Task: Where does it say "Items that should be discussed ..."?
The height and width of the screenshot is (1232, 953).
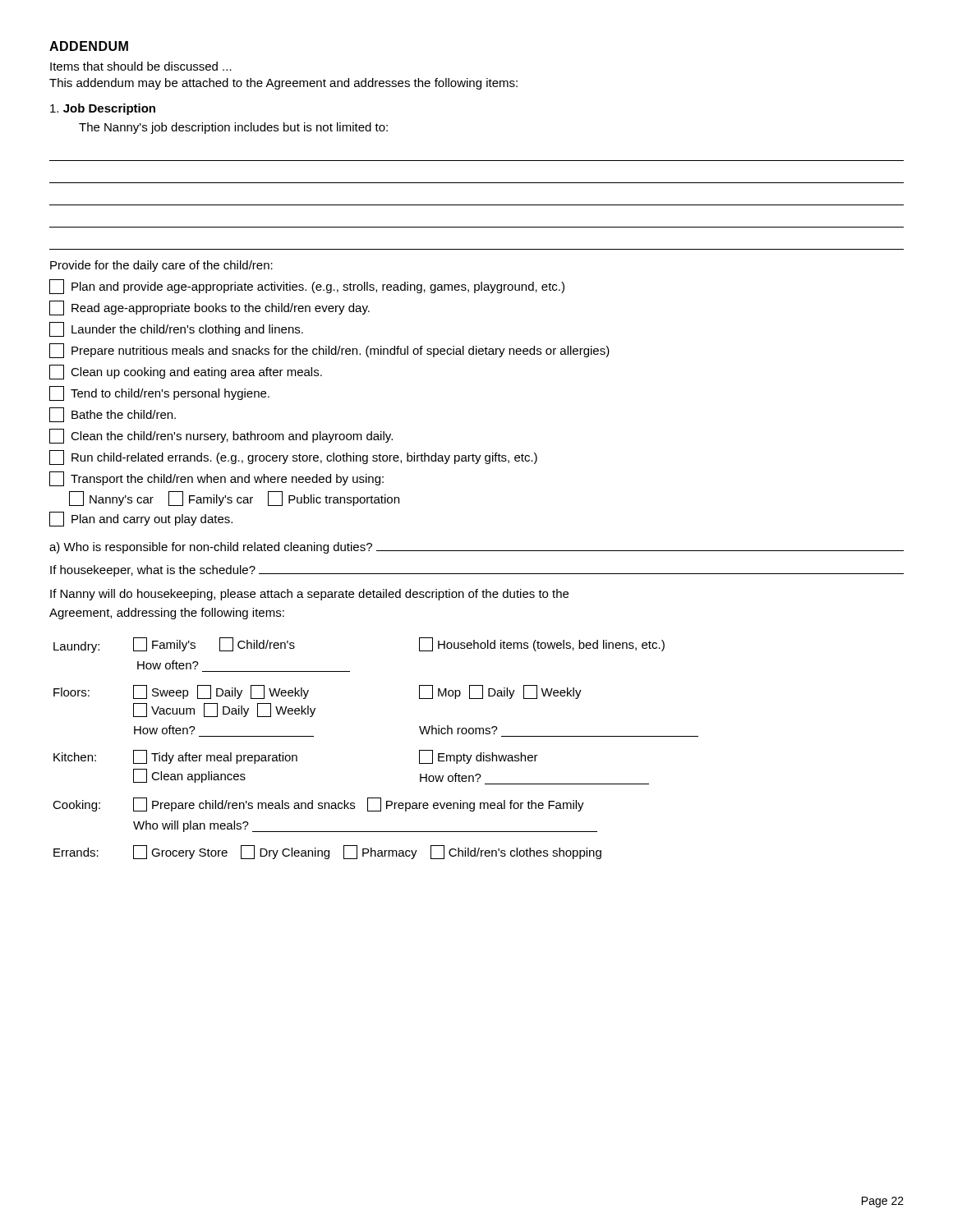Action: pos(141,66)
